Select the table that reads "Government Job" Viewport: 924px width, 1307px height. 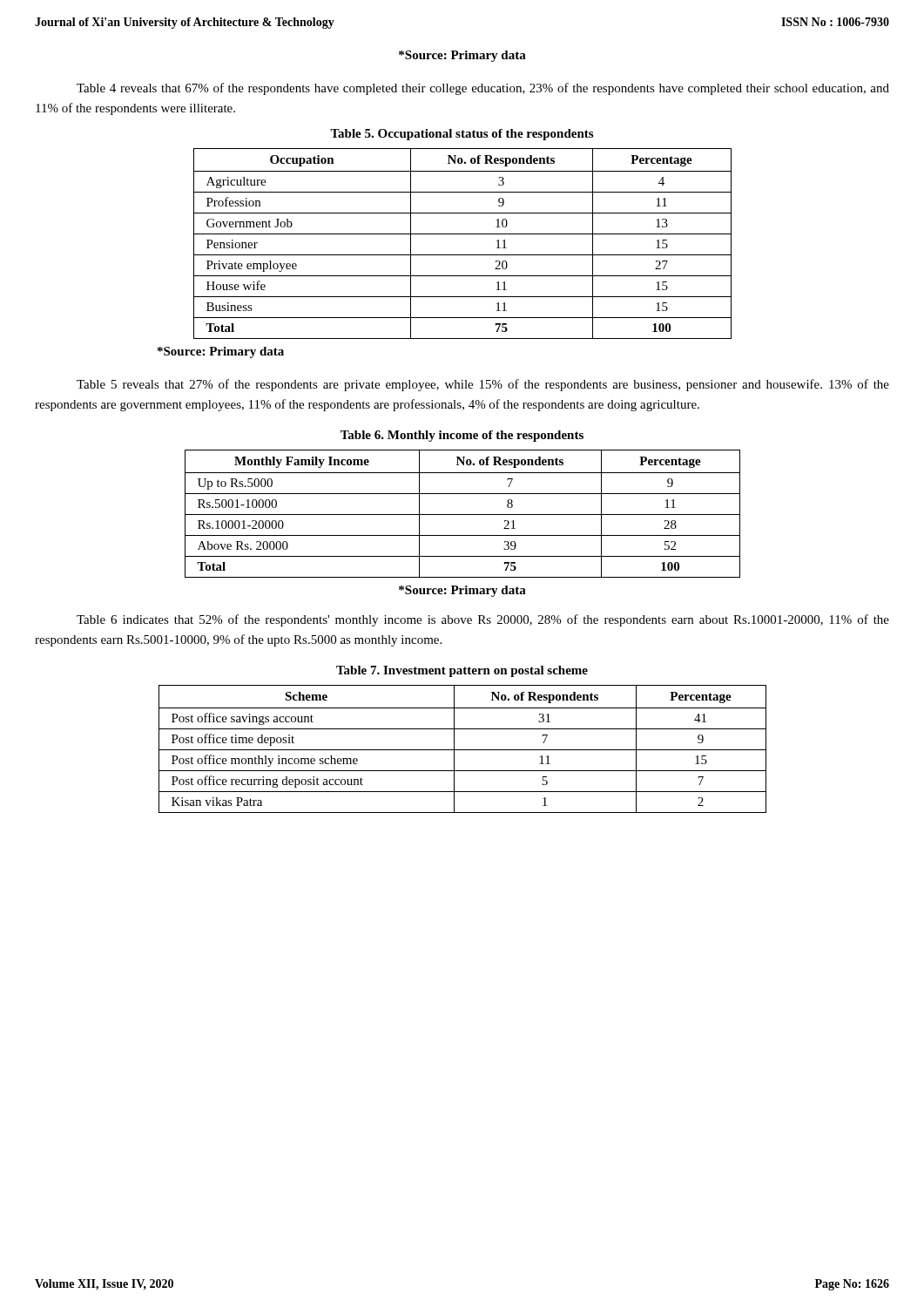(462, 243)
